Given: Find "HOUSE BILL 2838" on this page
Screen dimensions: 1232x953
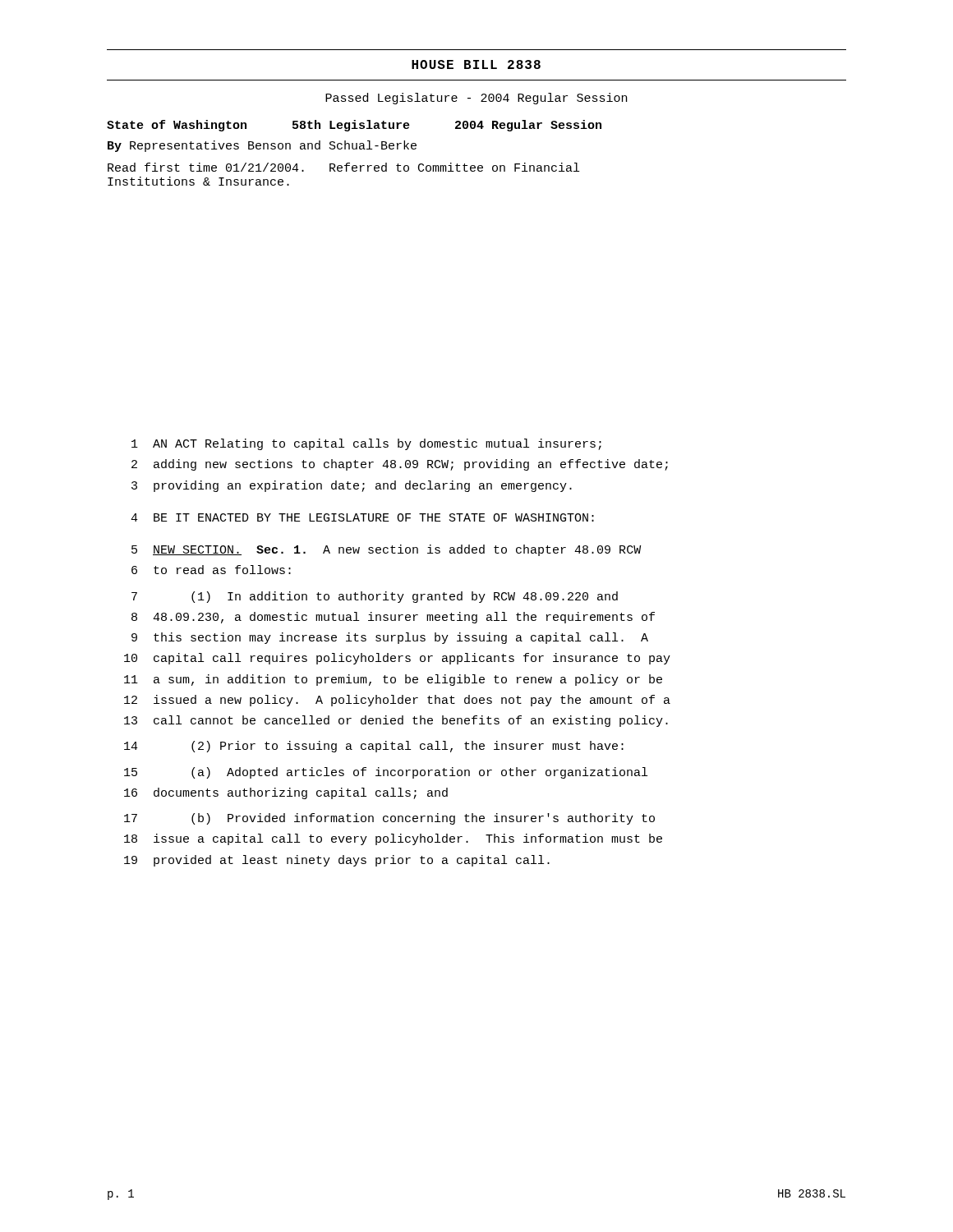Looking at the screenshot, I should [476, 66].
